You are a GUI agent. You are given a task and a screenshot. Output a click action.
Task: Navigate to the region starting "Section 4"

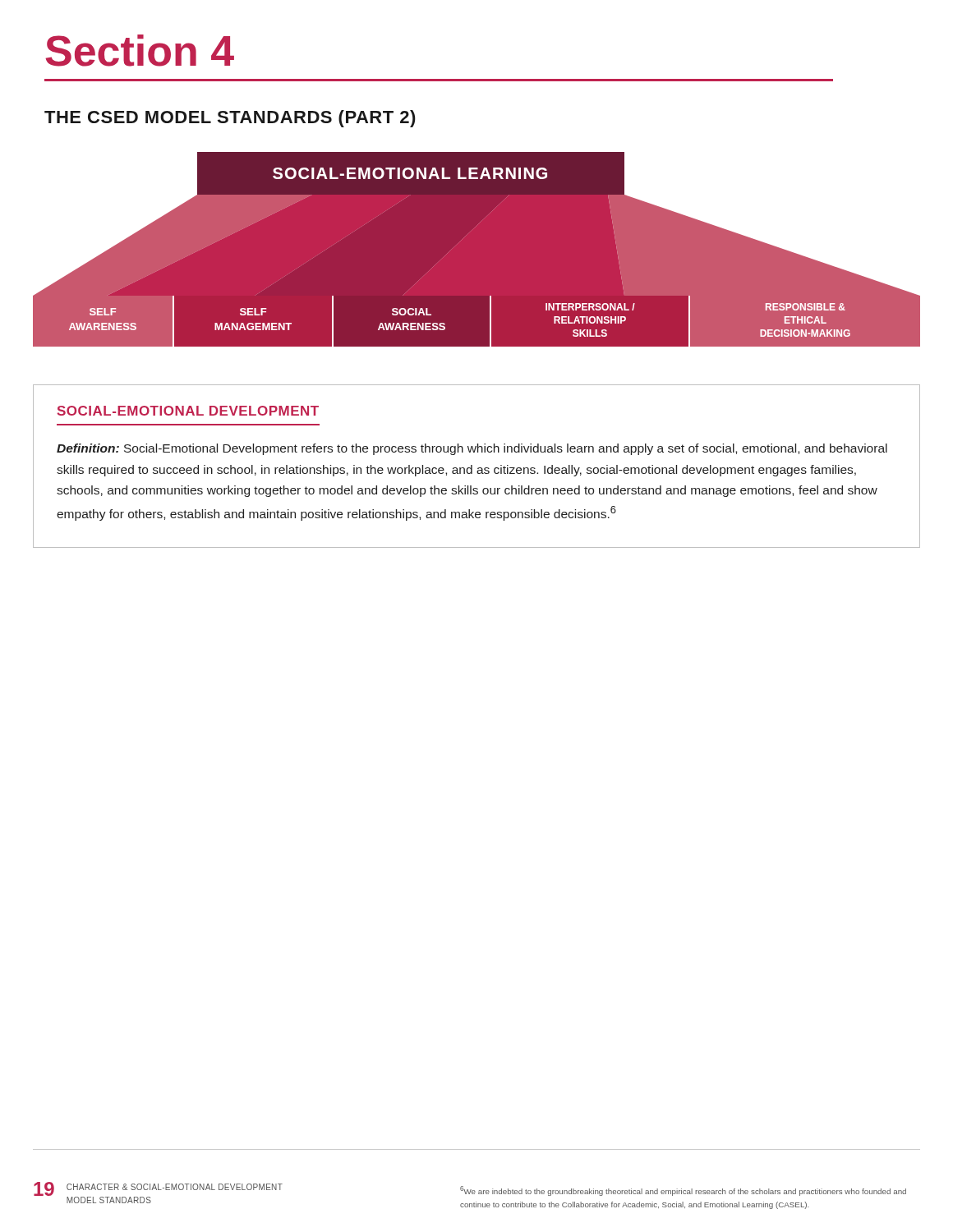tap(140, 51)
